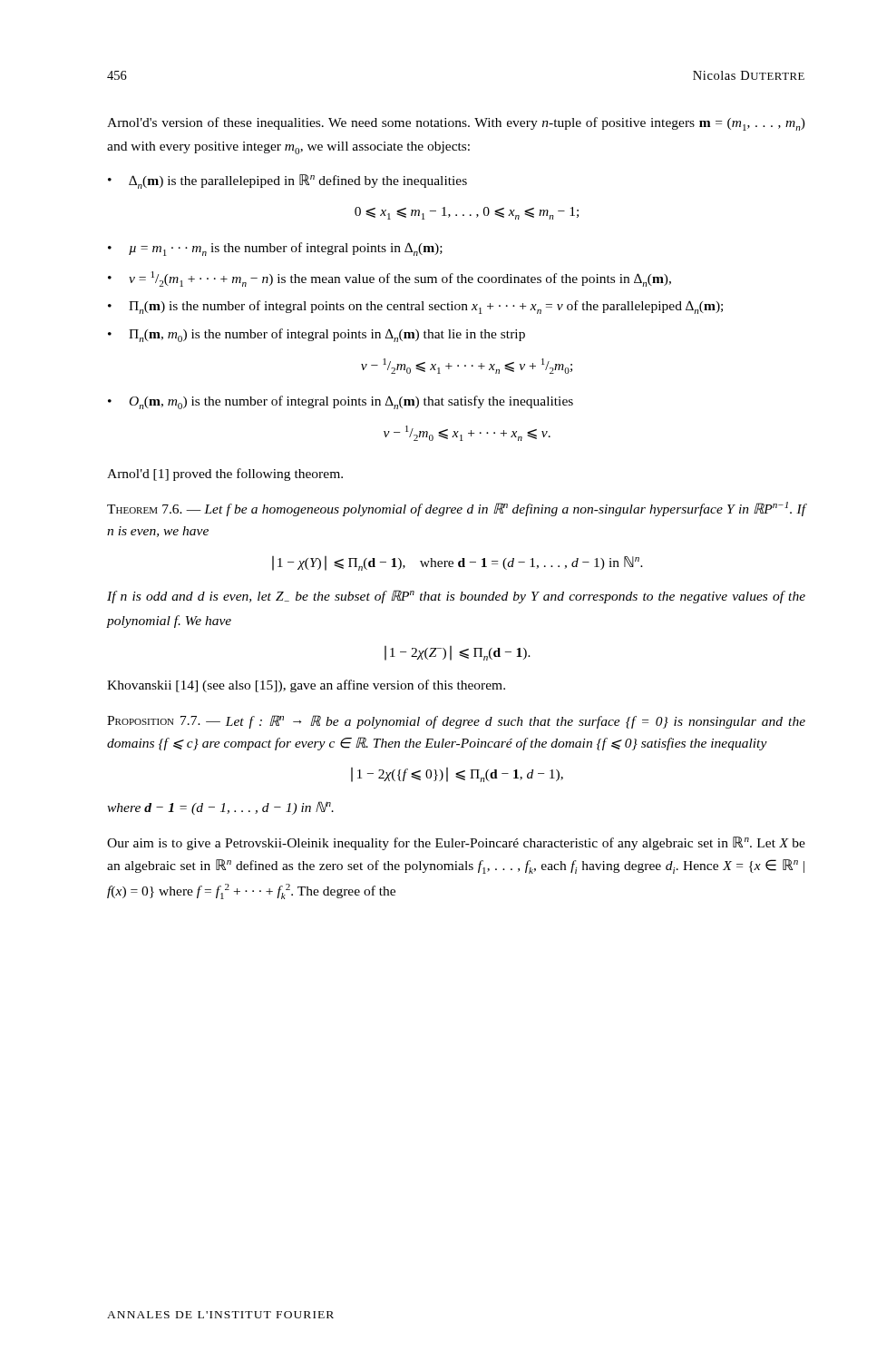This screenshot has width=896, height=1361.
Task: Click on the passage starting "Theorem 7.6. — Let f be"
Action: pyautogui.click(x=456, y=519)
